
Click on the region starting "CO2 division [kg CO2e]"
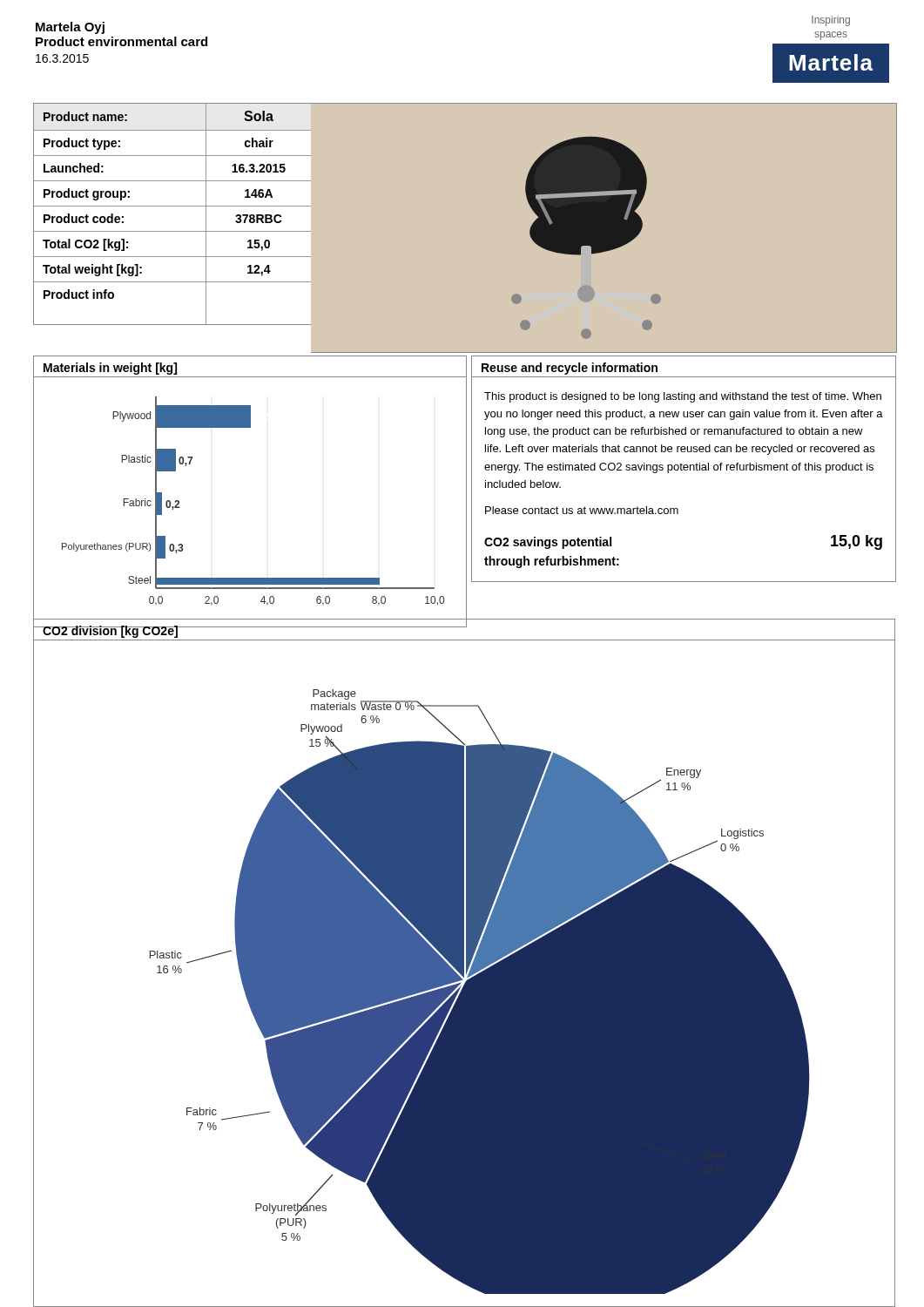click(110, 631)
